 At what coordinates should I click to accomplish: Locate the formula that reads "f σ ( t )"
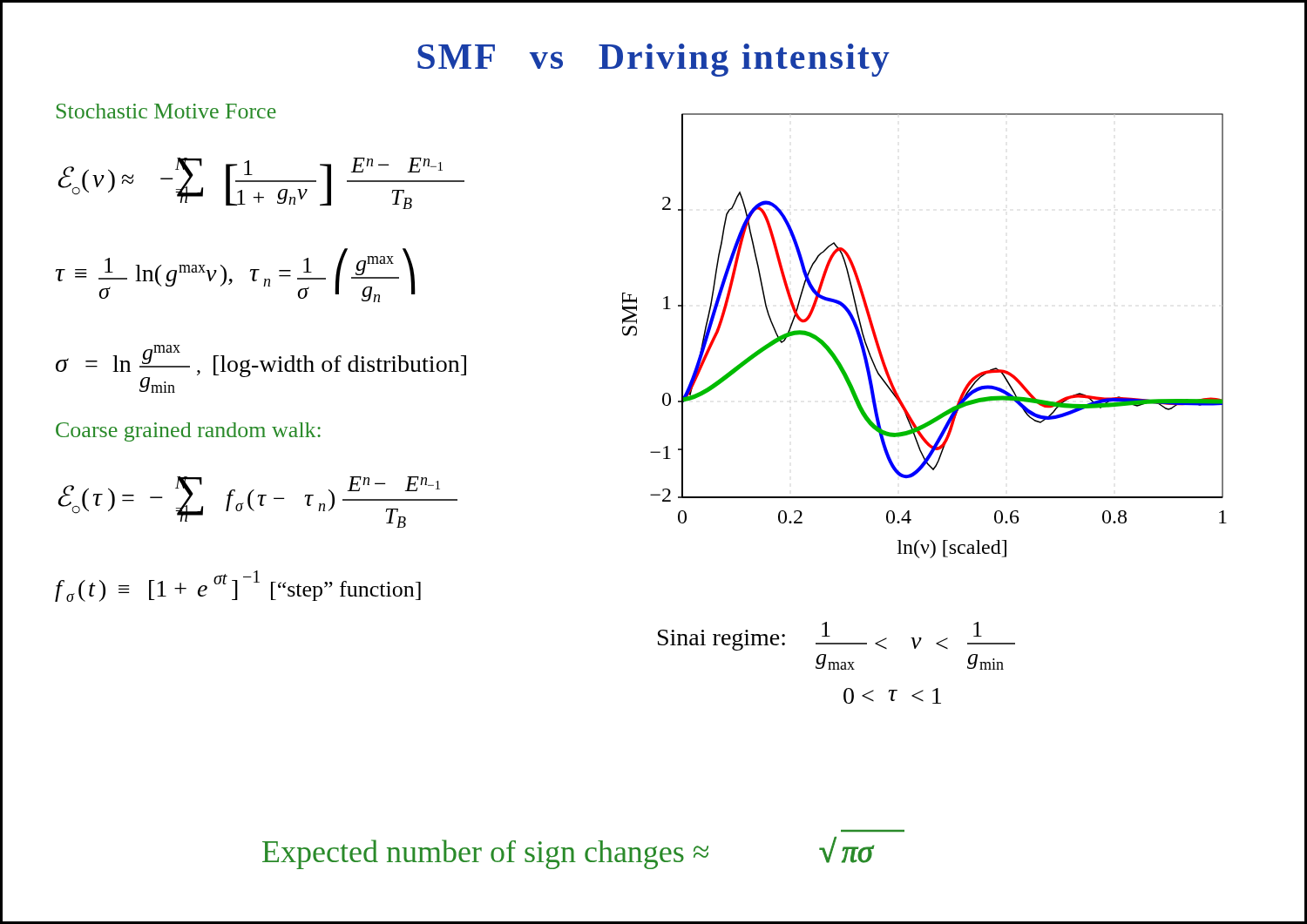click(x=299, y=584)
